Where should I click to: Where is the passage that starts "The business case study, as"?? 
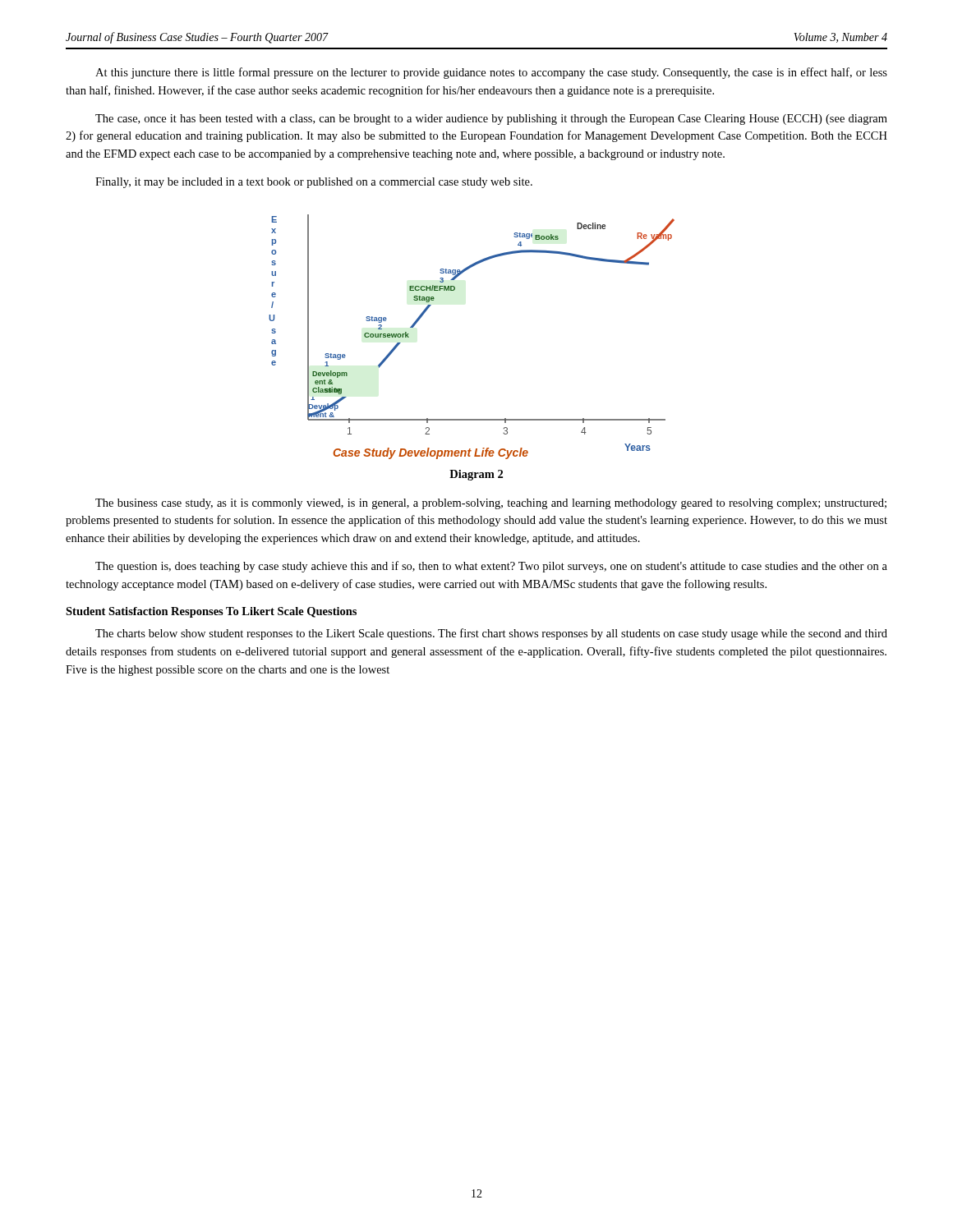[x=476, y=520]
